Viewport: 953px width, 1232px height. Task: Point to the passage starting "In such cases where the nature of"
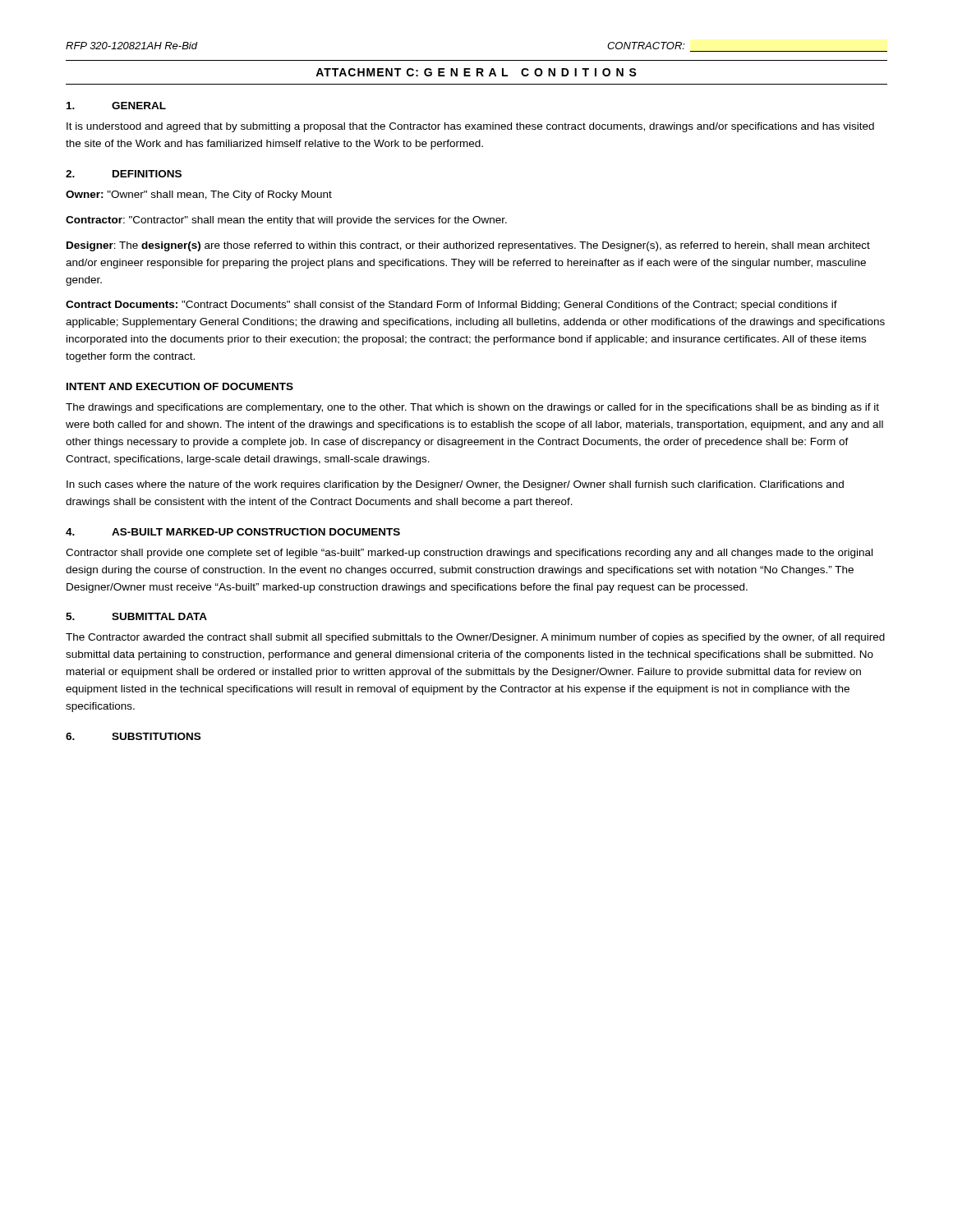pos(455,493)
